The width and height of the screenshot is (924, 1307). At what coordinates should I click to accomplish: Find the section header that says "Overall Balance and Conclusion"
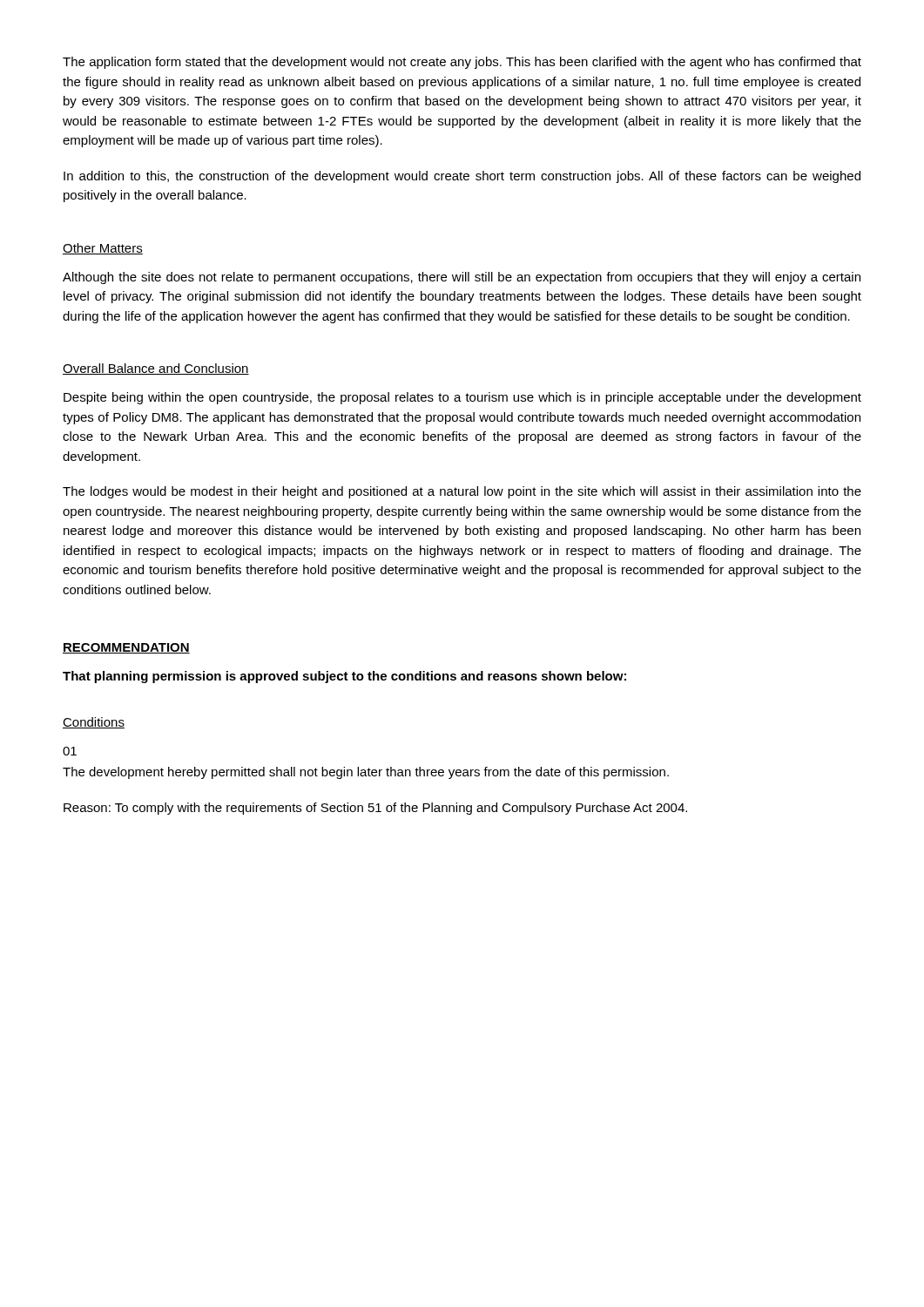[156, 368]
